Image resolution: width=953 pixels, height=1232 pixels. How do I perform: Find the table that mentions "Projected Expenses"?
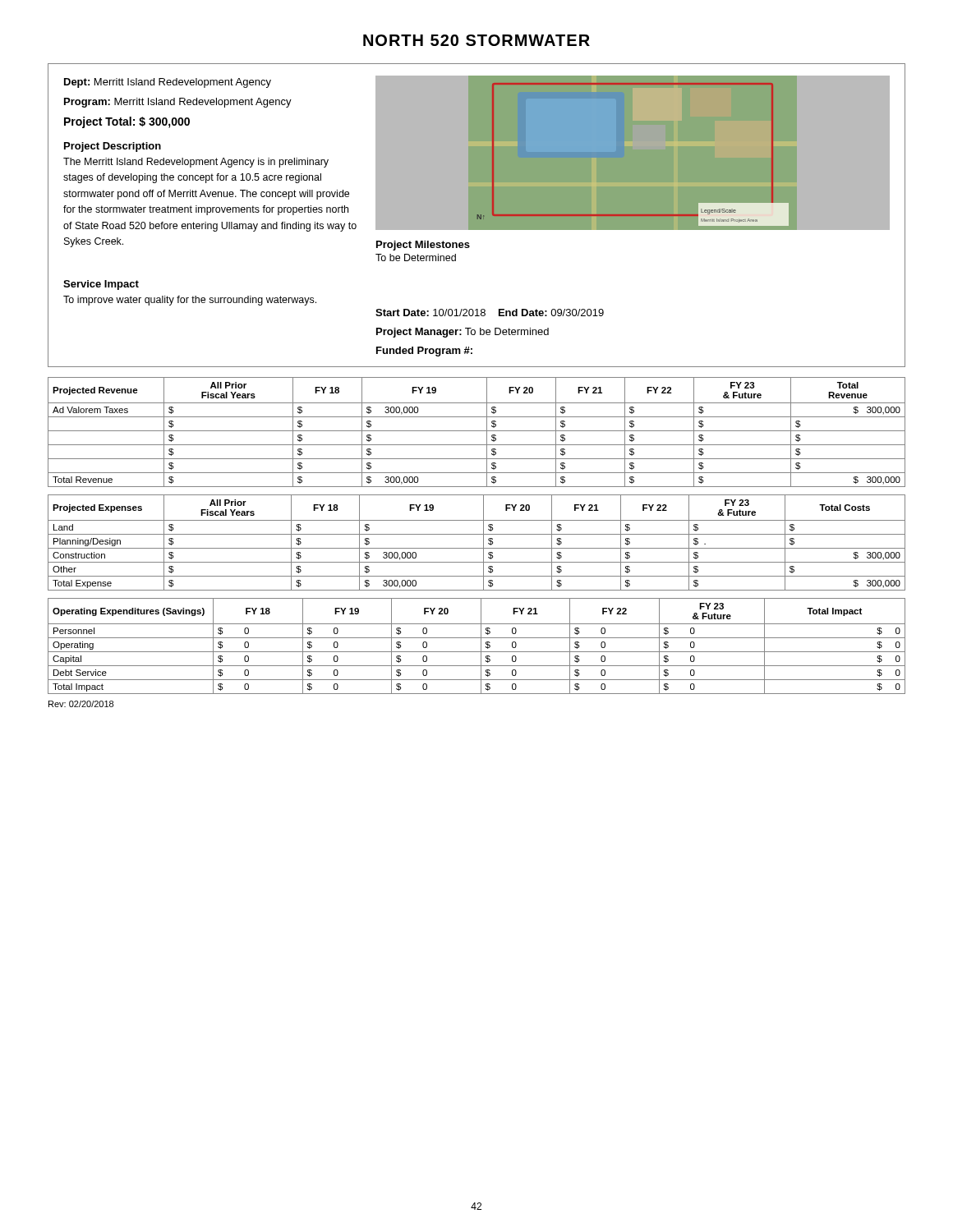476,542
